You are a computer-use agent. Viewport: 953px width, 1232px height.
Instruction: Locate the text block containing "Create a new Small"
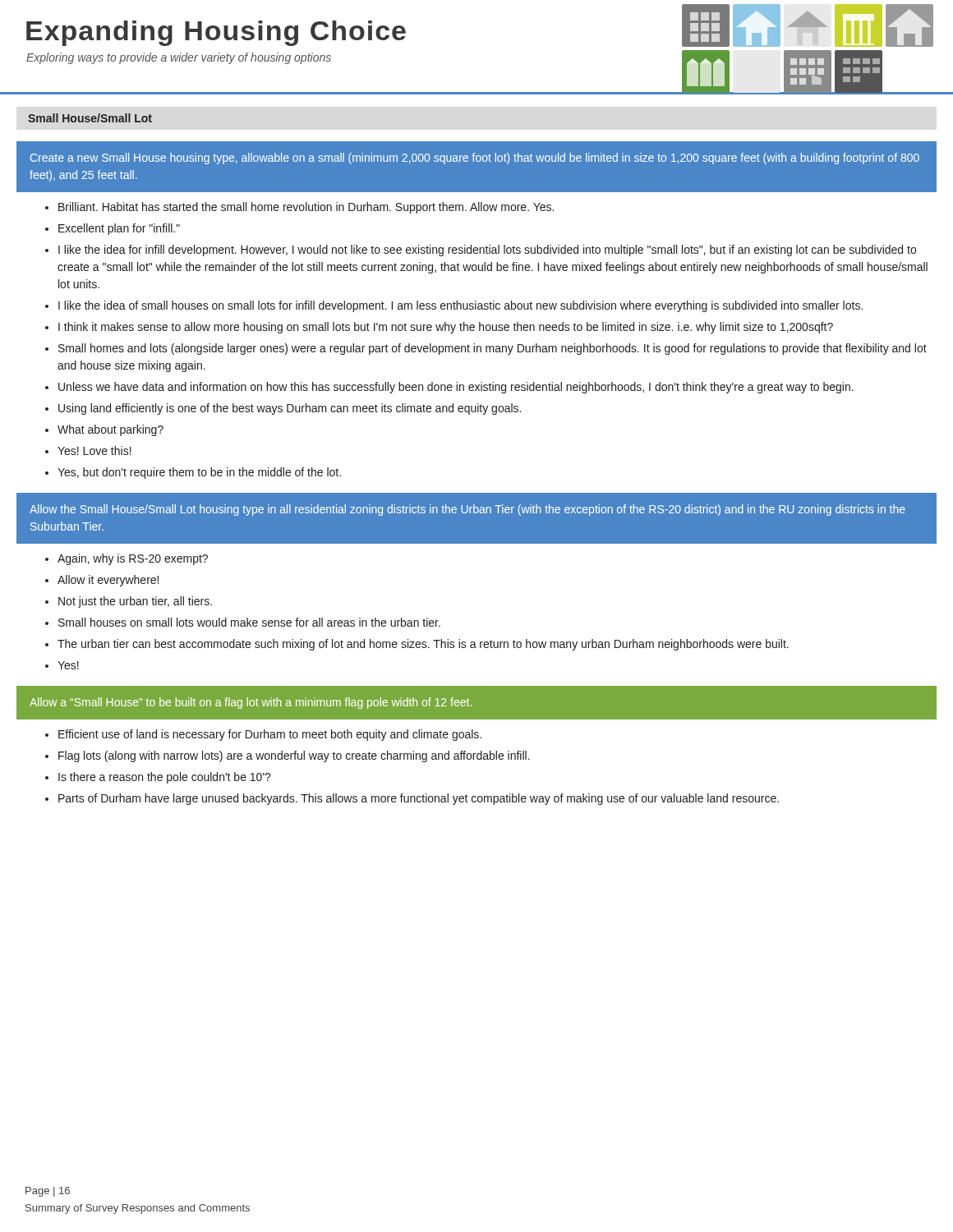coord(475,166)
